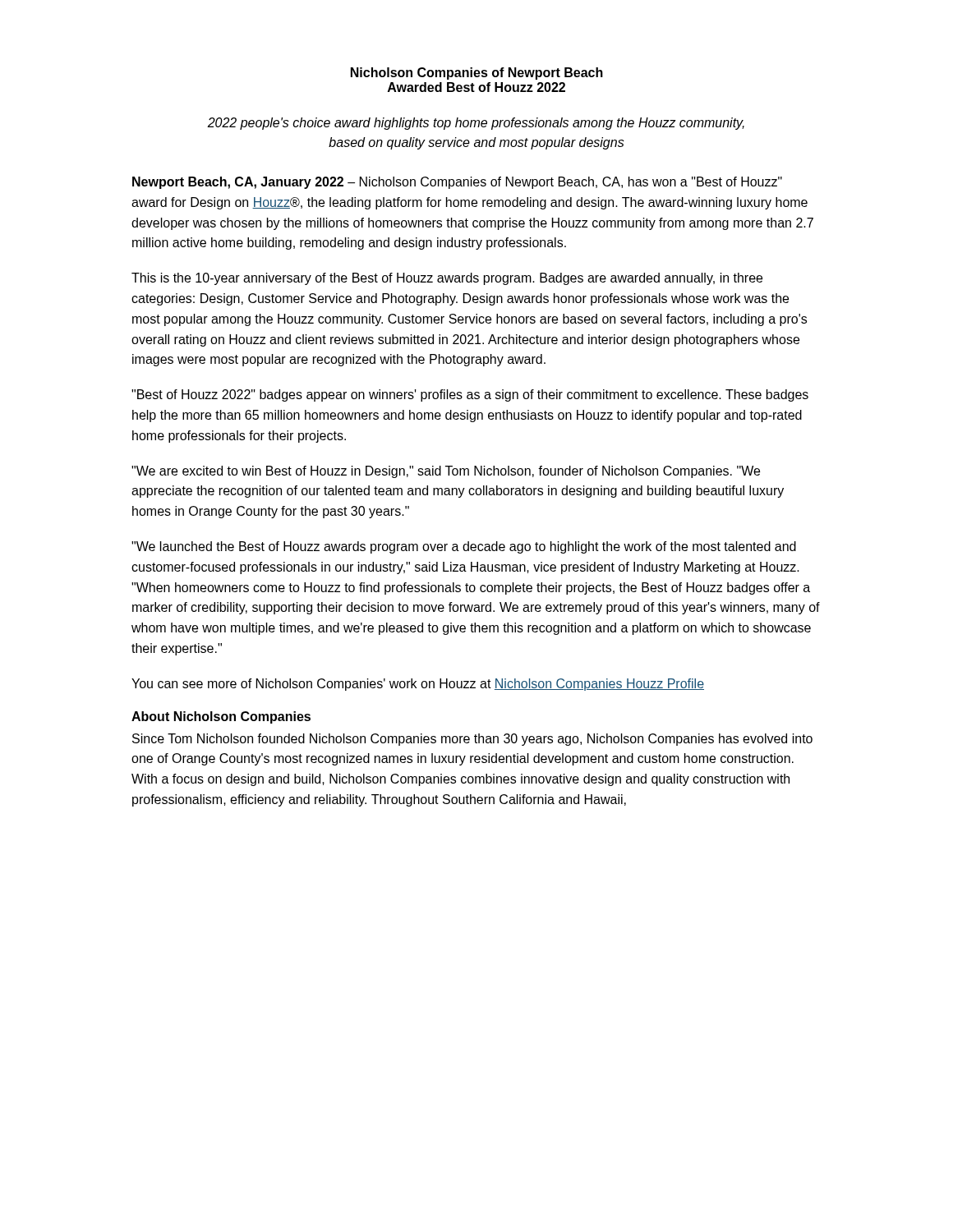Find the block on this page that starts ""We launched the Best of Houzz awards program"

475,598
